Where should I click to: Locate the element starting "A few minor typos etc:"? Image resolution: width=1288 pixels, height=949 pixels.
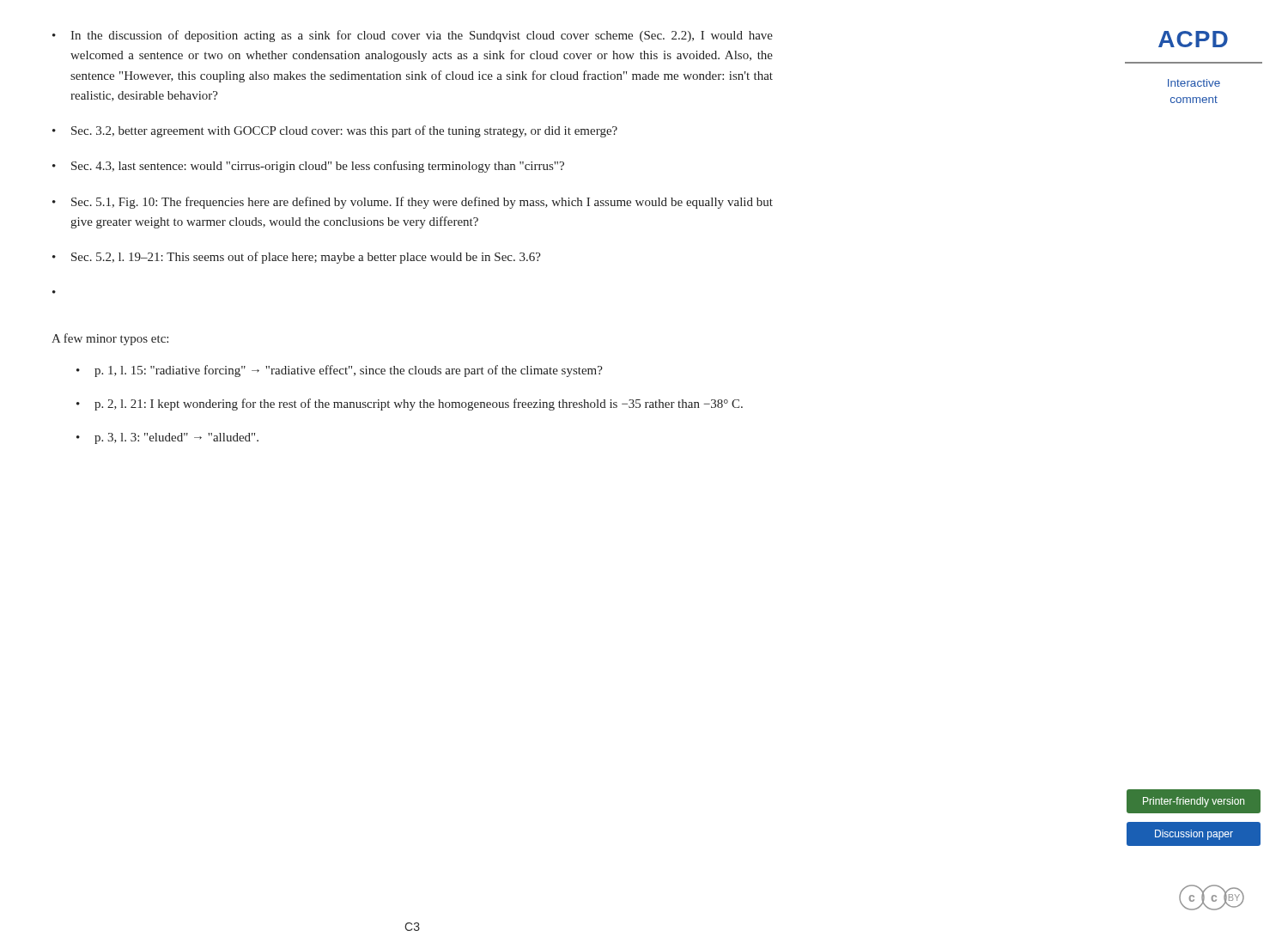pos(111,338)
